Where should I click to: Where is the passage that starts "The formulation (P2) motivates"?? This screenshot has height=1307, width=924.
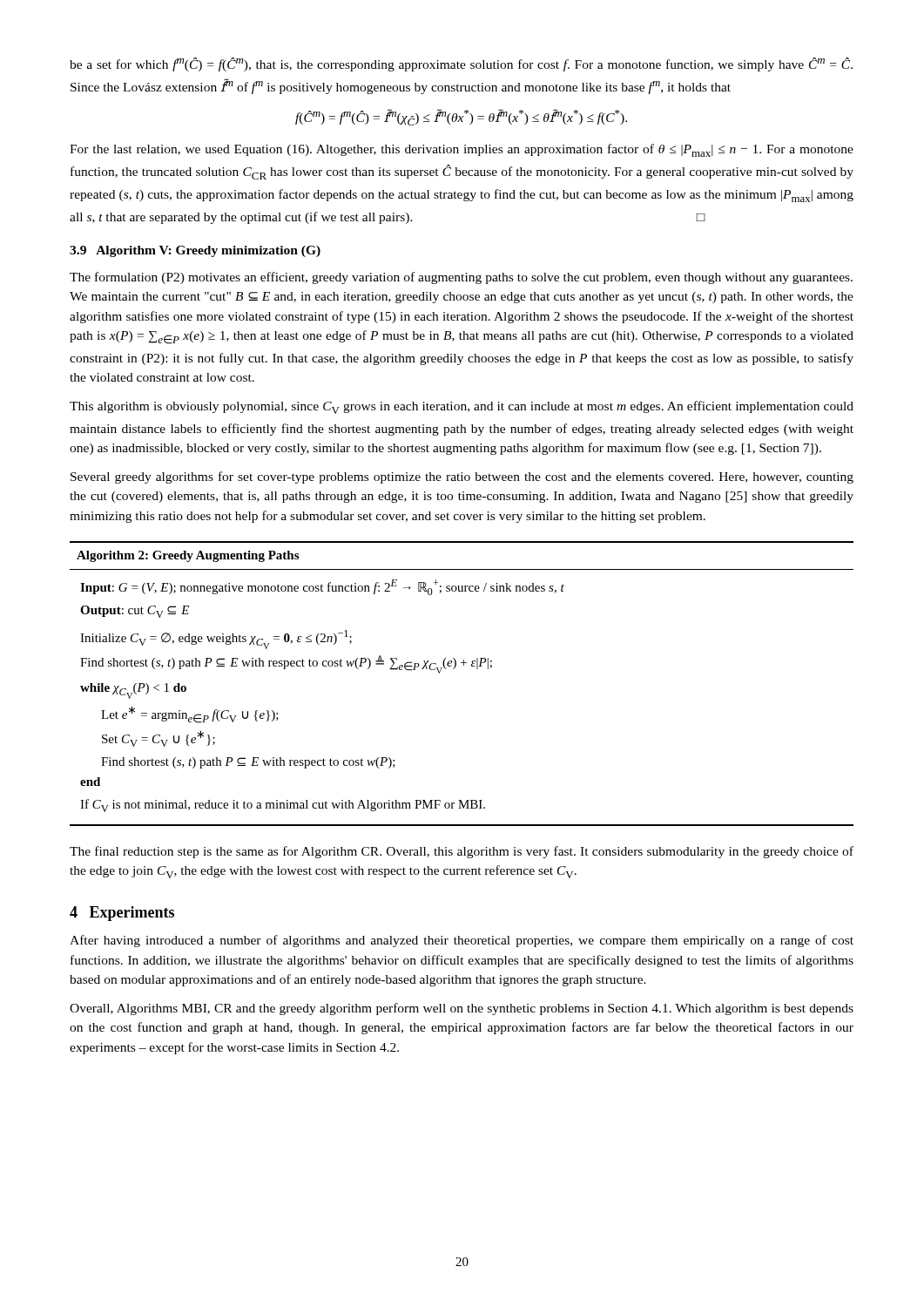(x=462, y=327)
